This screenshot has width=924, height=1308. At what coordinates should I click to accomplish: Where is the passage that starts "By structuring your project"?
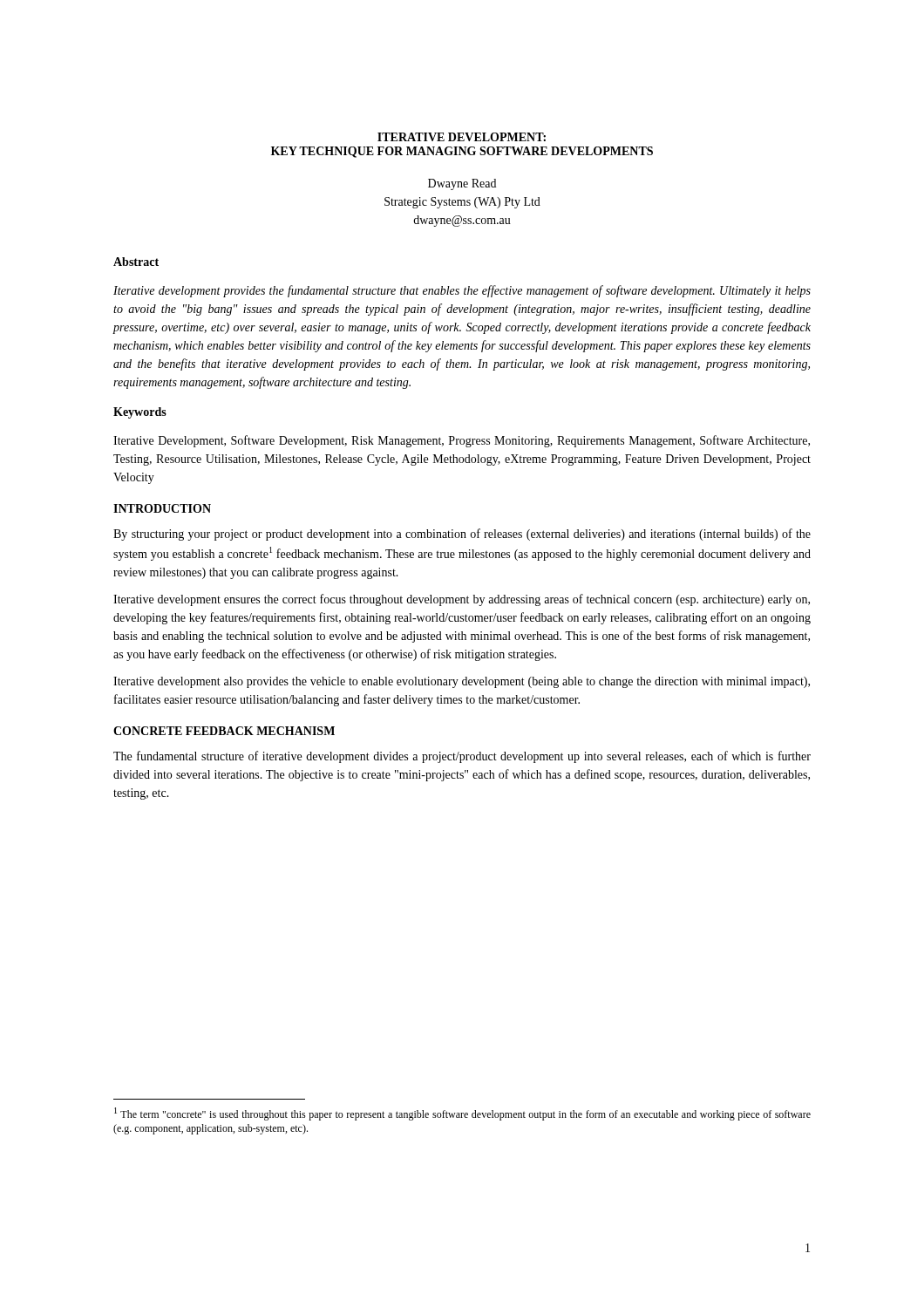462,553
